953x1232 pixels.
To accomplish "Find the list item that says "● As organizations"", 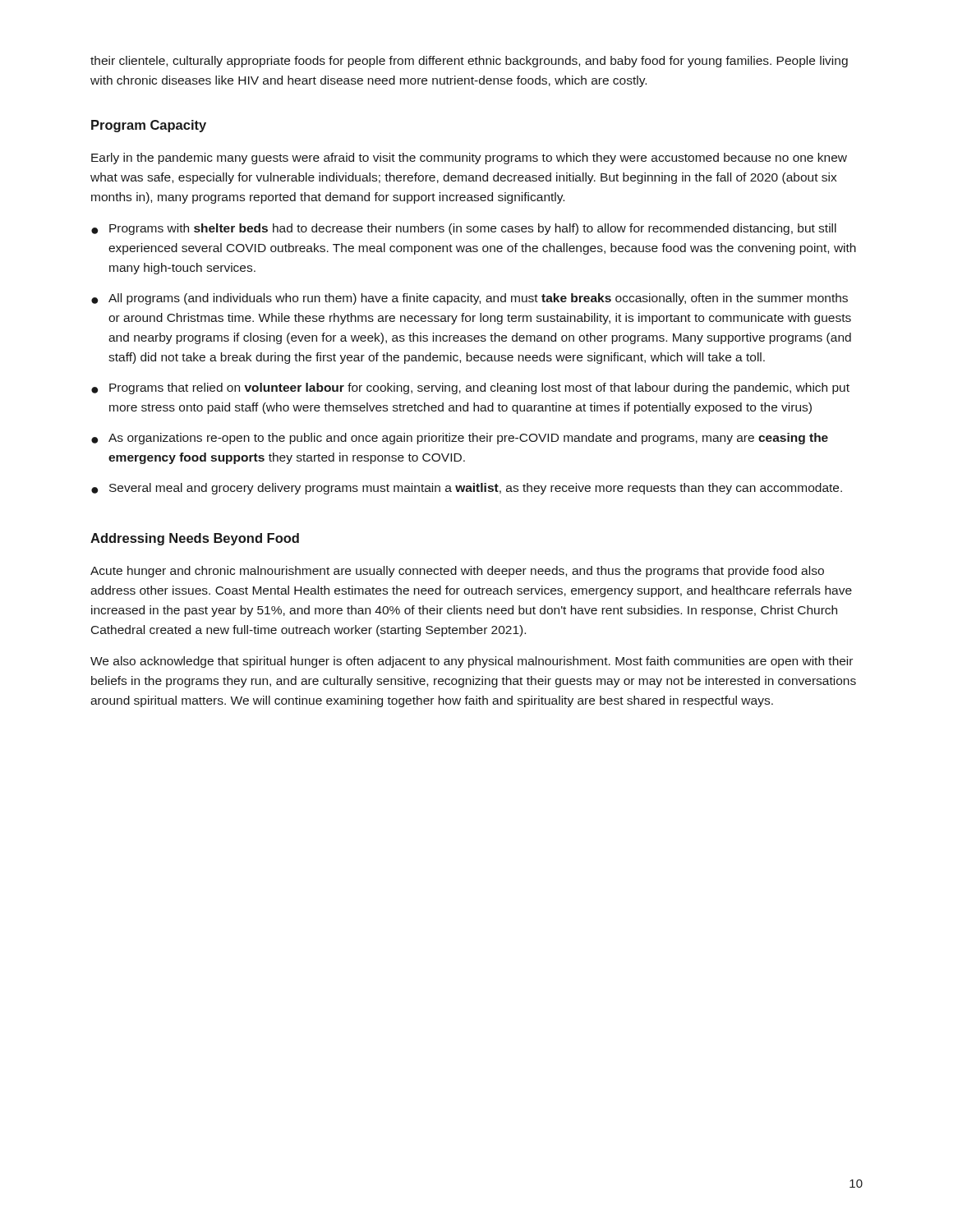I will click(x=476, y=447).
